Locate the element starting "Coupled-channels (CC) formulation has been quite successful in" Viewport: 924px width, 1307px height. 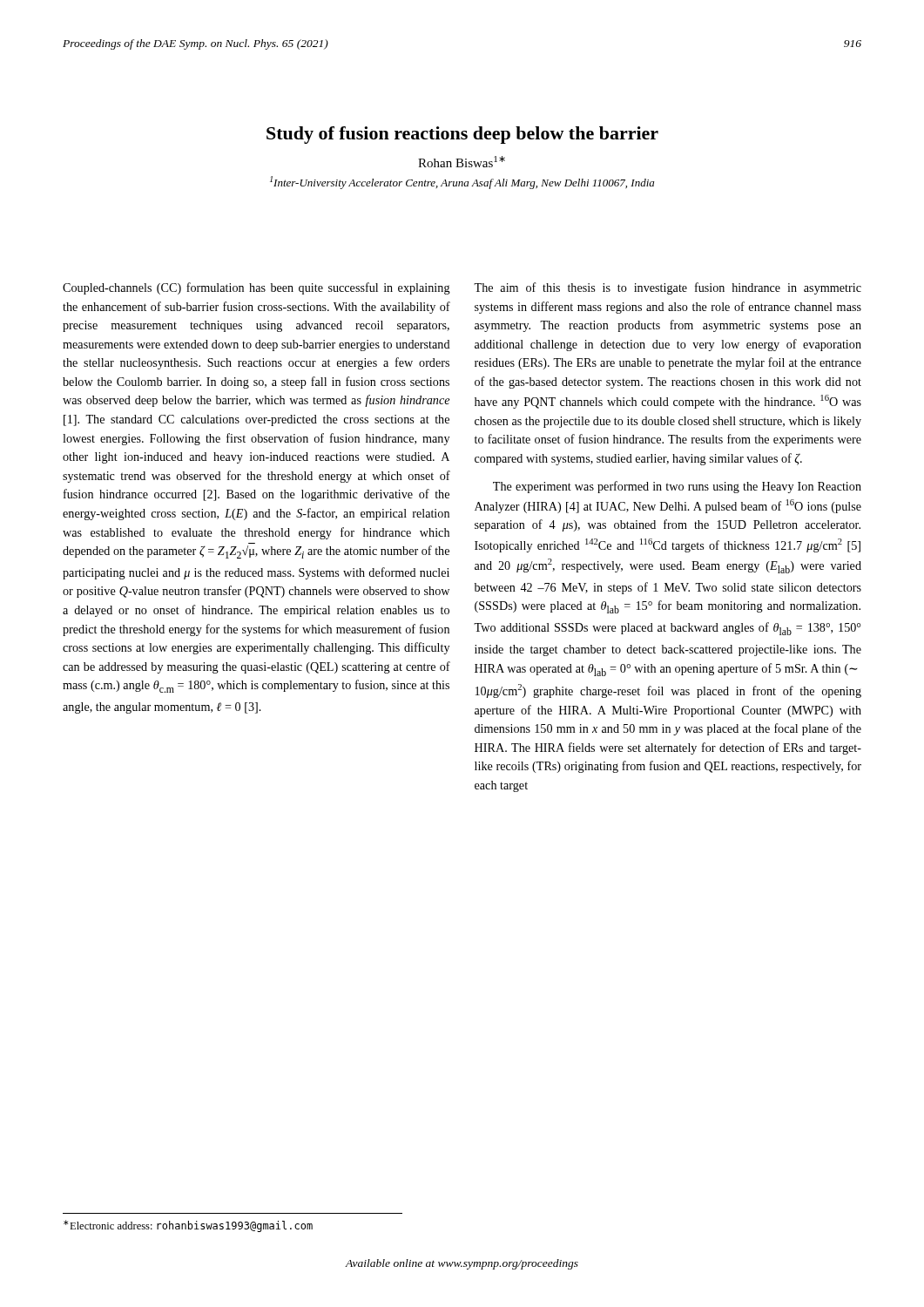[256, 498]
